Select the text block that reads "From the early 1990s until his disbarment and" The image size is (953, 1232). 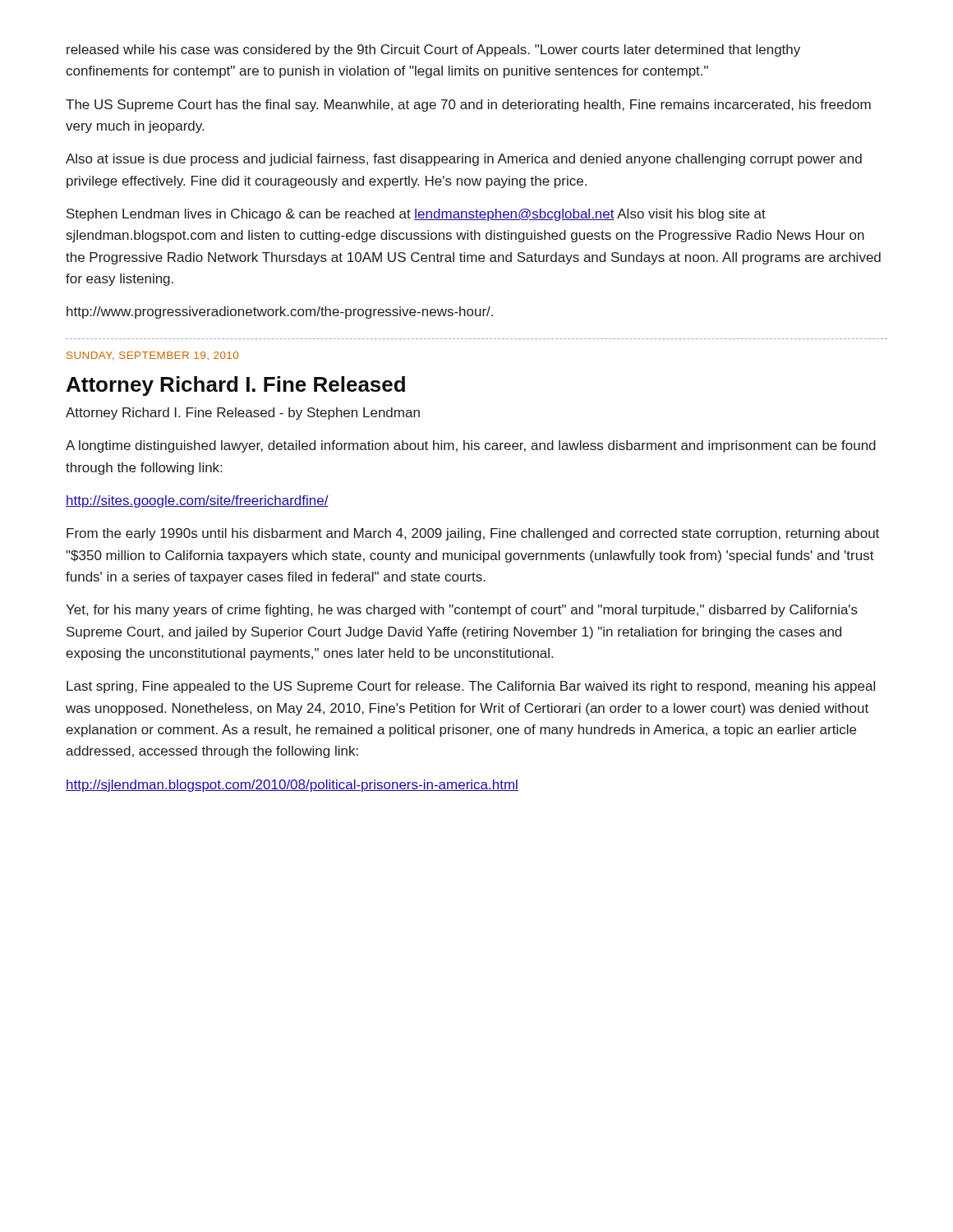[x=476, y=556]
